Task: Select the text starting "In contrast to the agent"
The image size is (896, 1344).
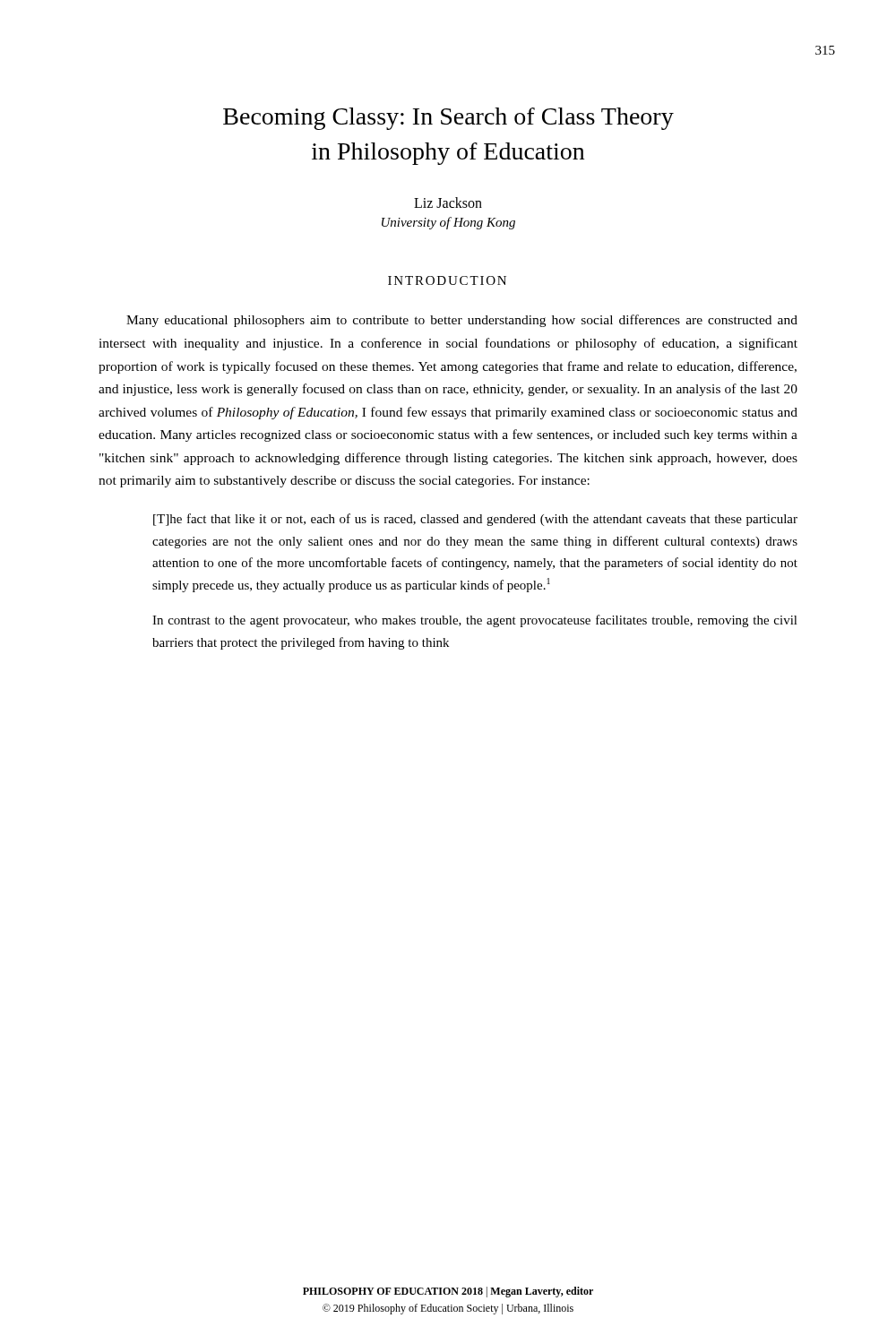Action: pos(475,631)
